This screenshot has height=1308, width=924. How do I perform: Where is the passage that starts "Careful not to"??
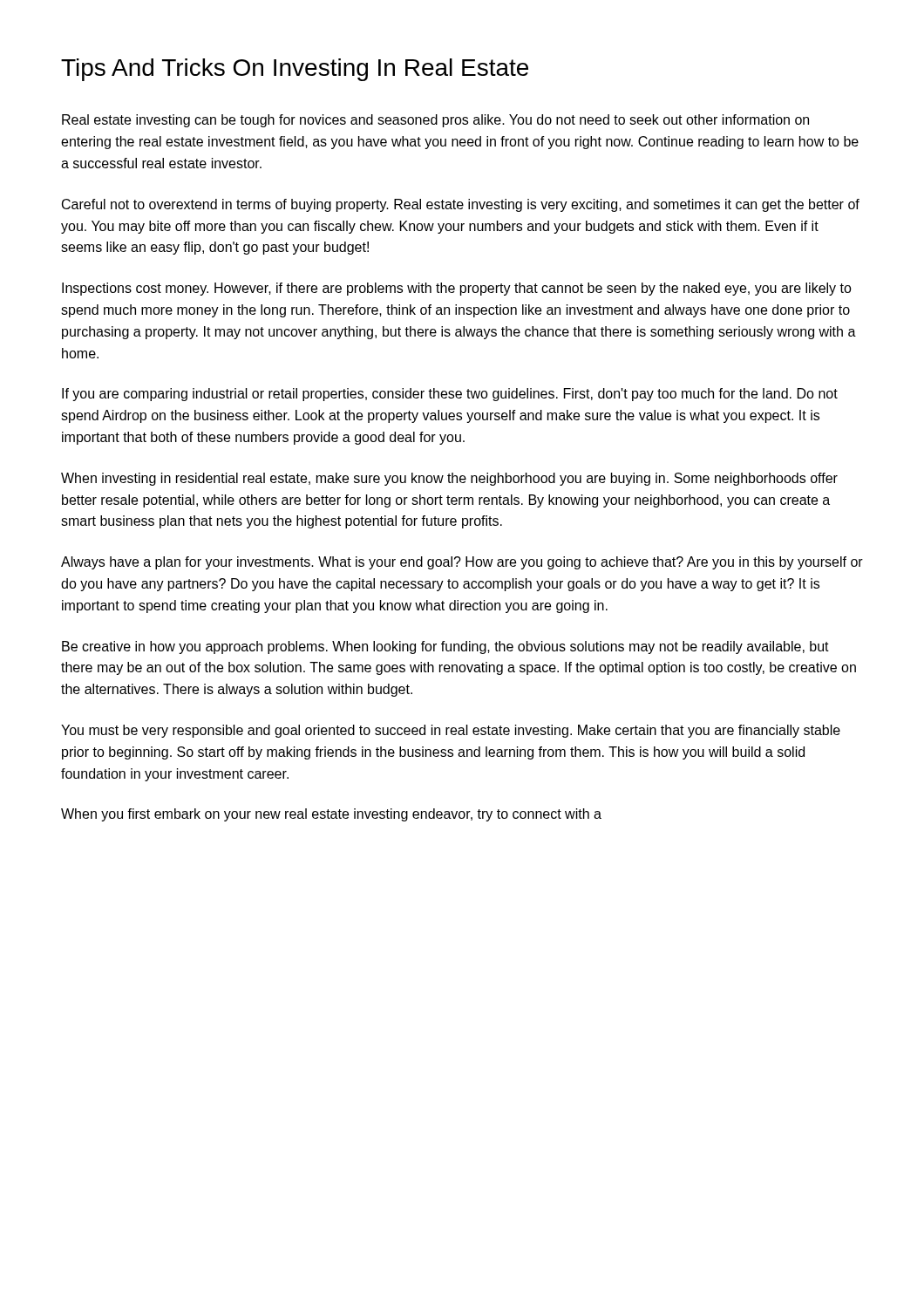460,226
